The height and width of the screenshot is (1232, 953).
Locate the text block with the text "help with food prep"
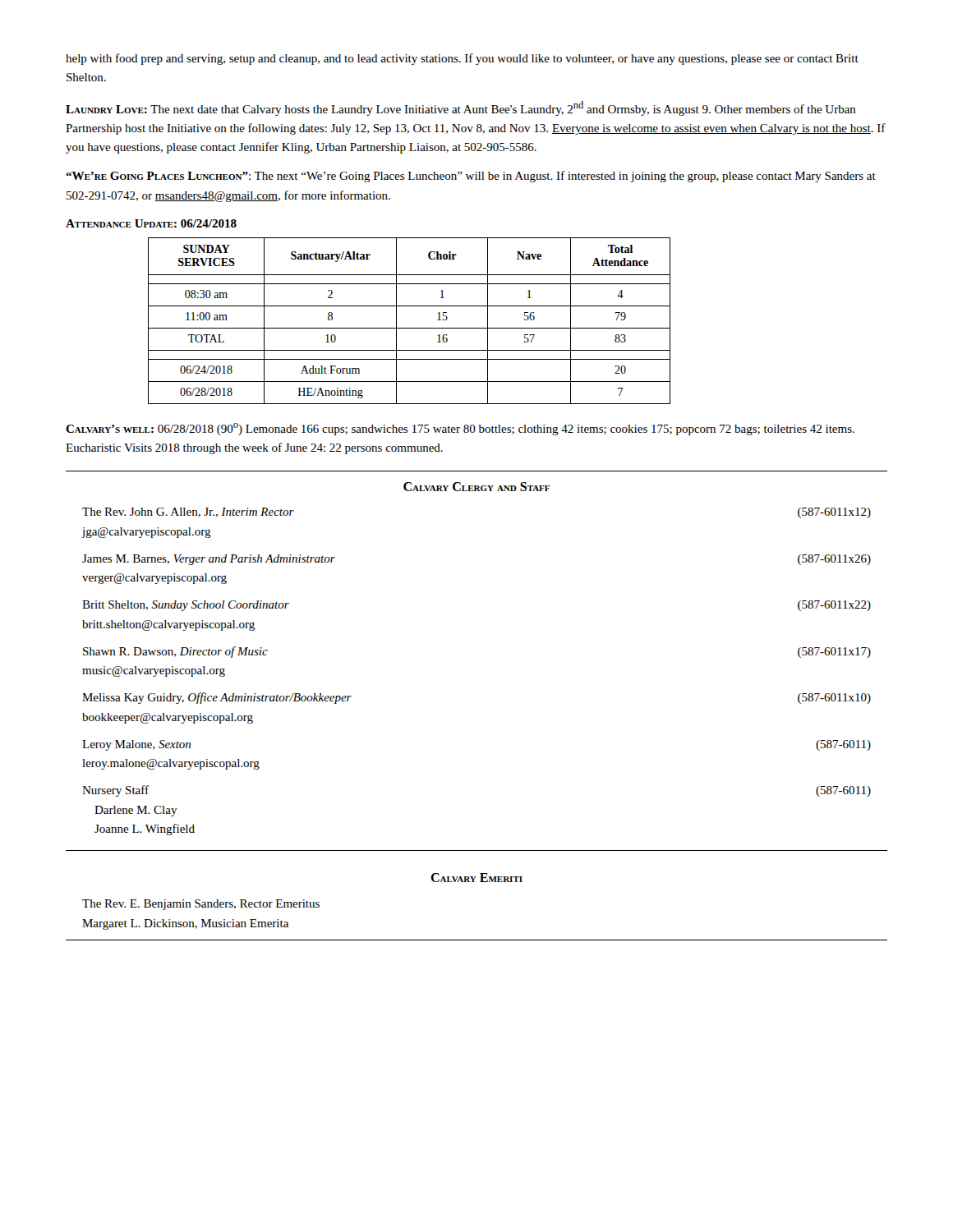(x=462, y=68)
